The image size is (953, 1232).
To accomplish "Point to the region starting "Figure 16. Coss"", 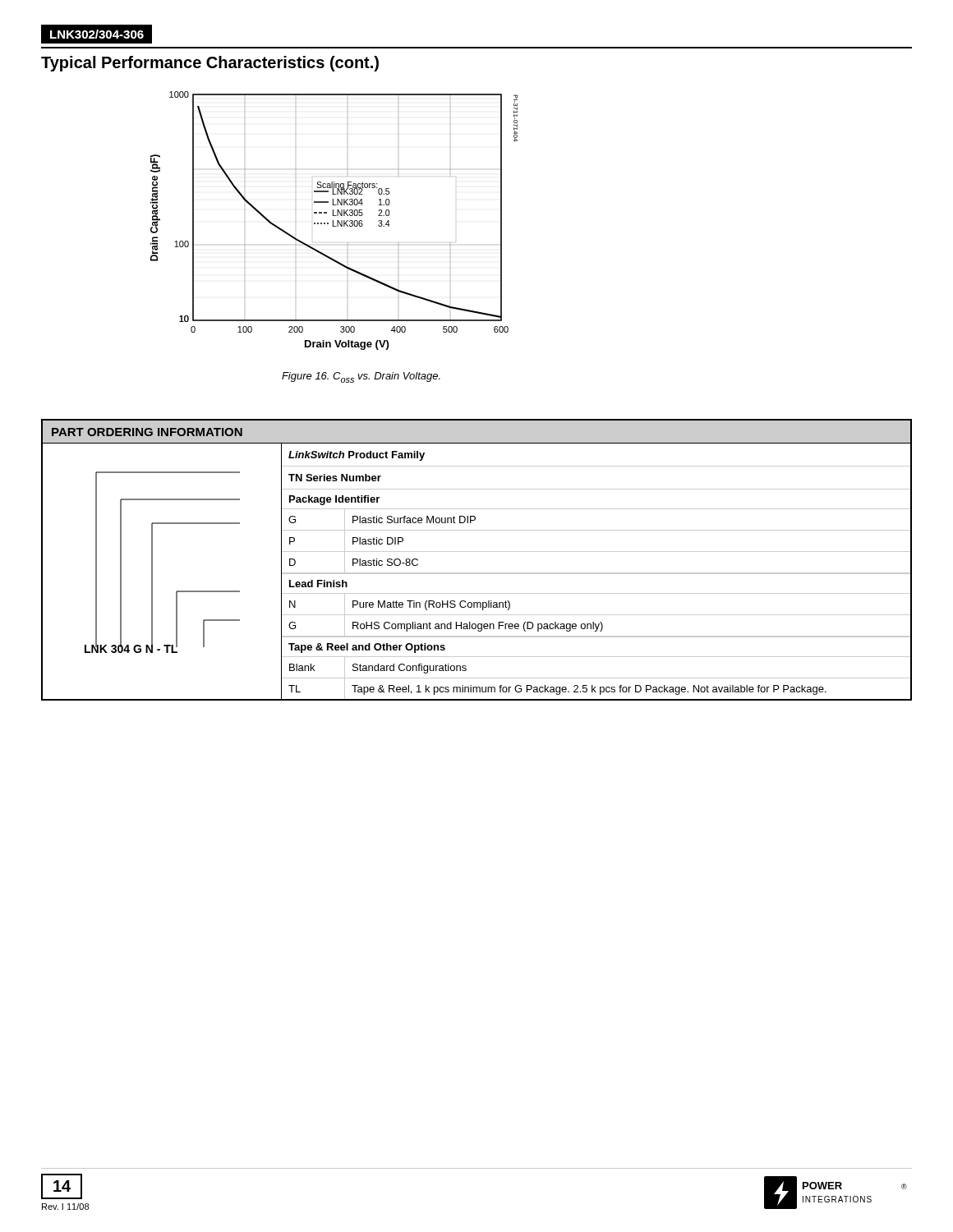I will click(361, 377).
